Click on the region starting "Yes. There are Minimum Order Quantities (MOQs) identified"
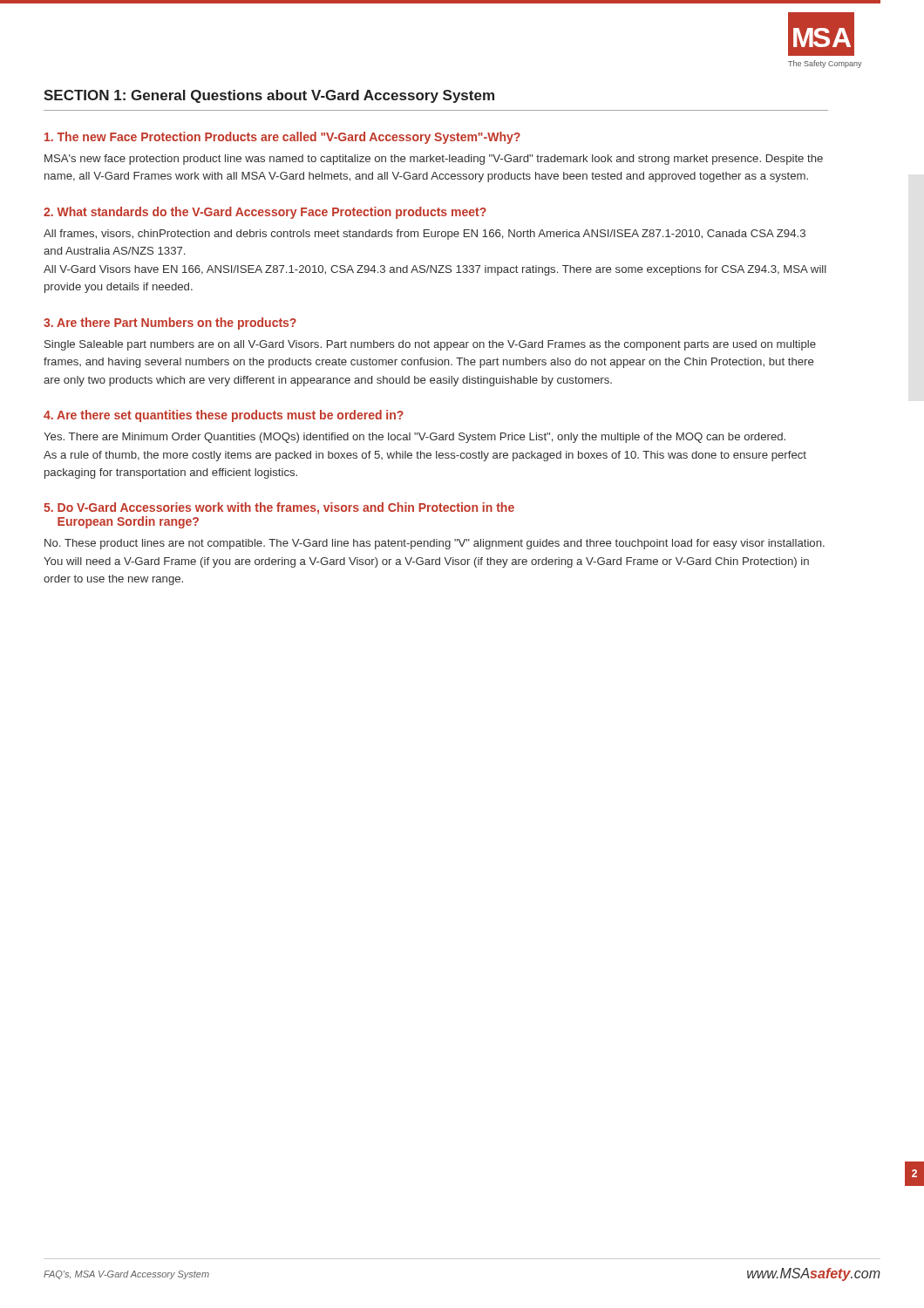Image resolution: width=924 pixels, height=1308 pixels. tap(425, 454)
